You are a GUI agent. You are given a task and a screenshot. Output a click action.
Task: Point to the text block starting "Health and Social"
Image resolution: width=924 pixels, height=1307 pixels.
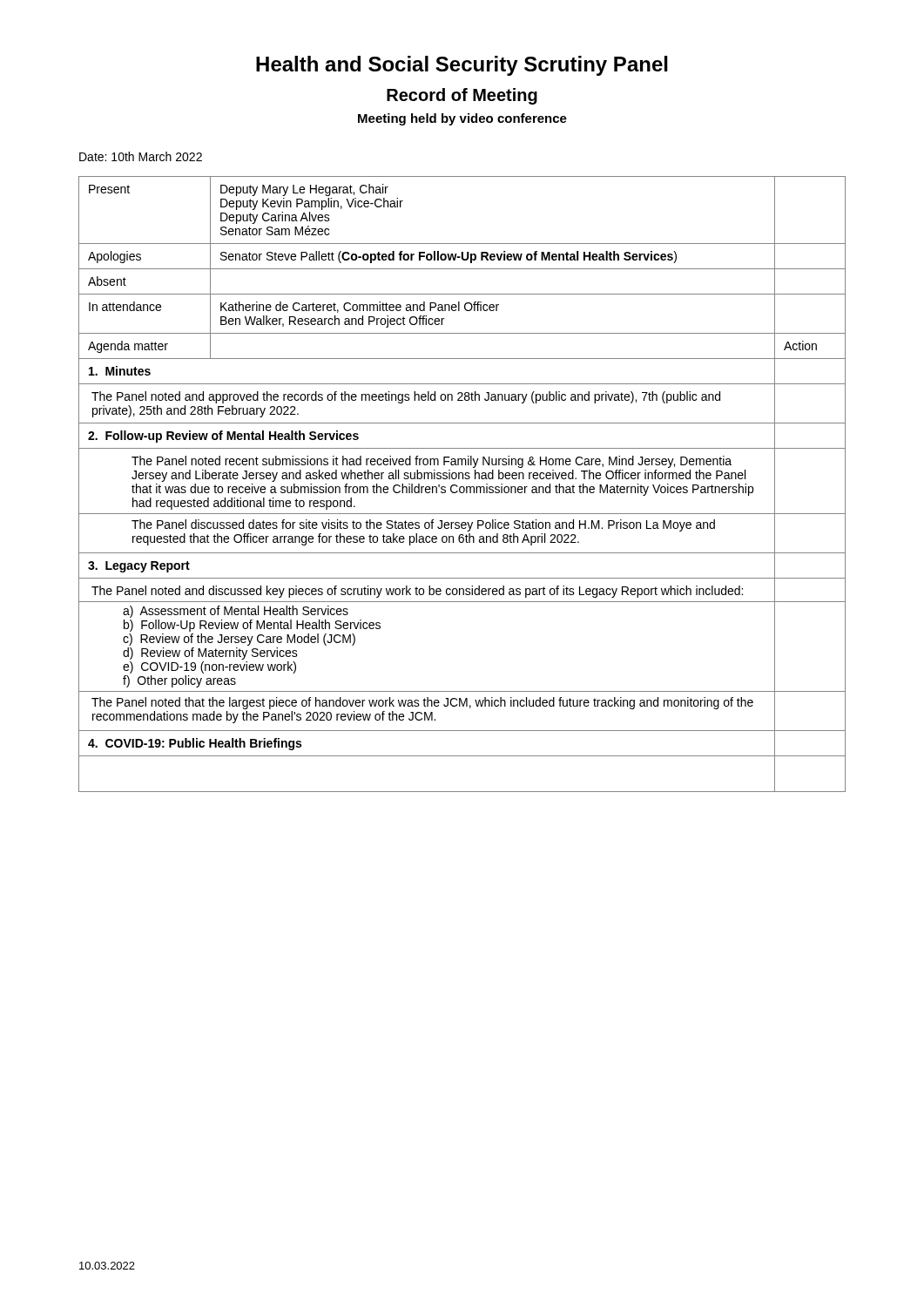tap(462, 64)
